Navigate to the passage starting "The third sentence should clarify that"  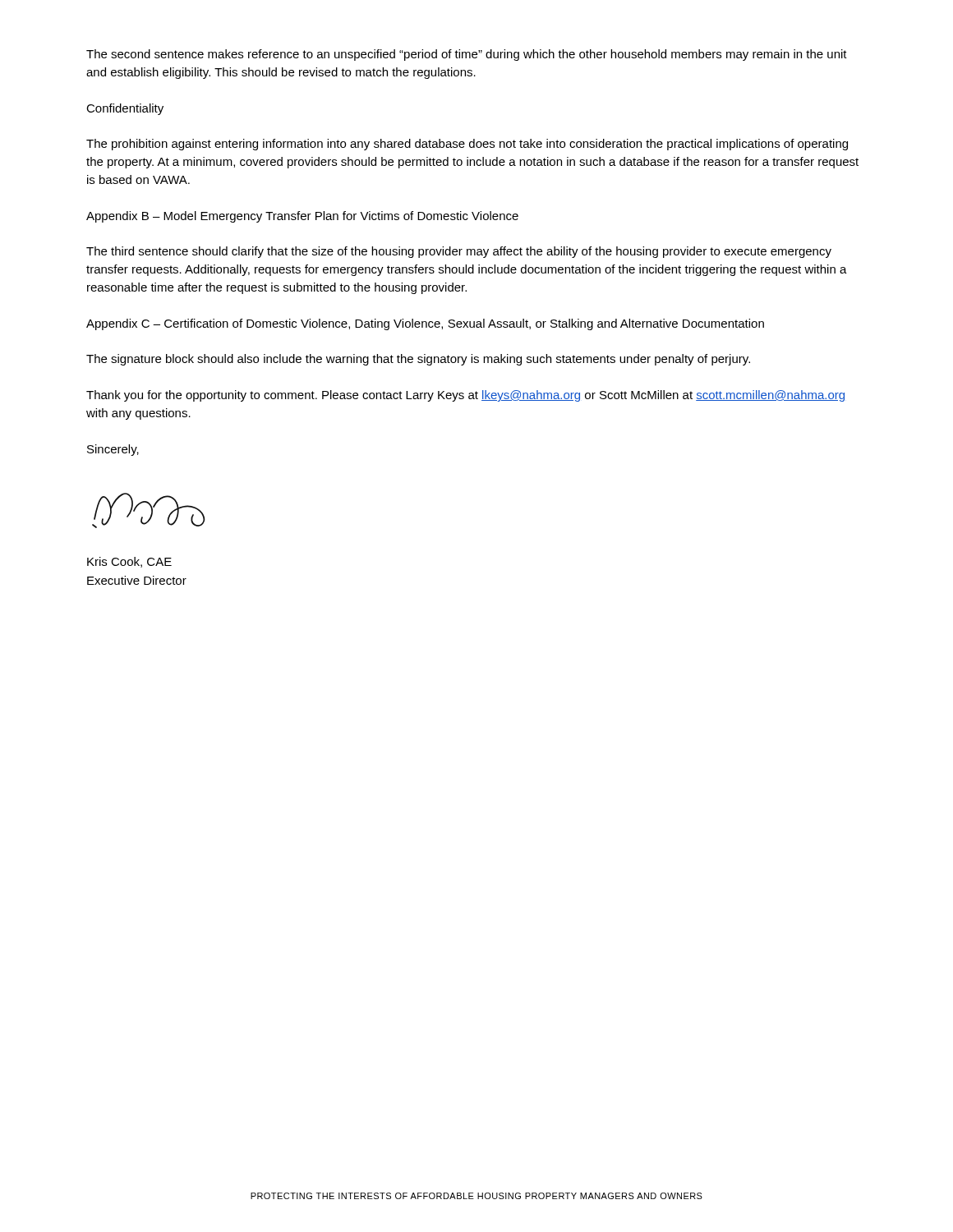click(x=466, y=269)
